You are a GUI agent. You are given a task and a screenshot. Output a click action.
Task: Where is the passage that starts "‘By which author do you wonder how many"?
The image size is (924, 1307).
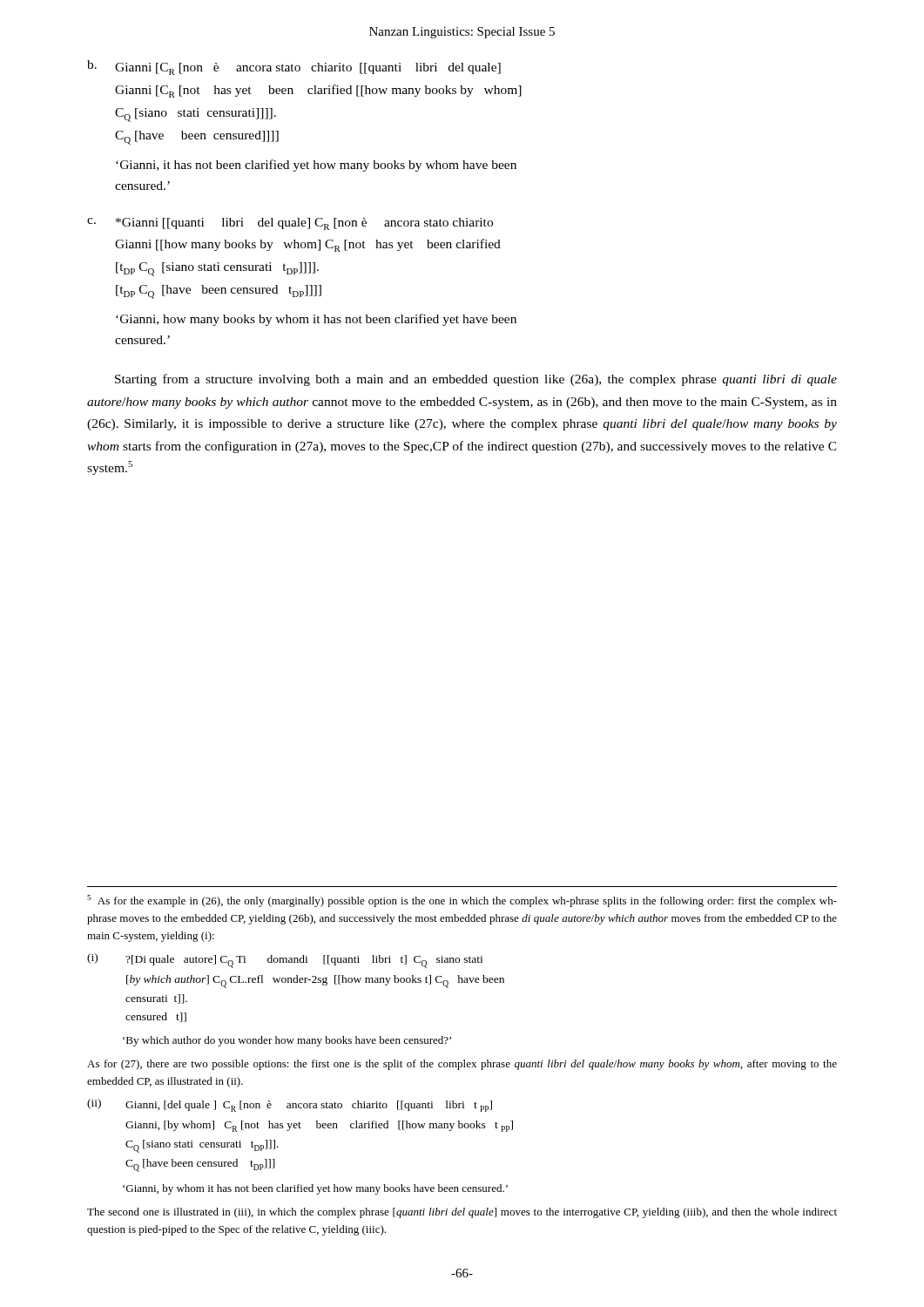click(287, 1040)
